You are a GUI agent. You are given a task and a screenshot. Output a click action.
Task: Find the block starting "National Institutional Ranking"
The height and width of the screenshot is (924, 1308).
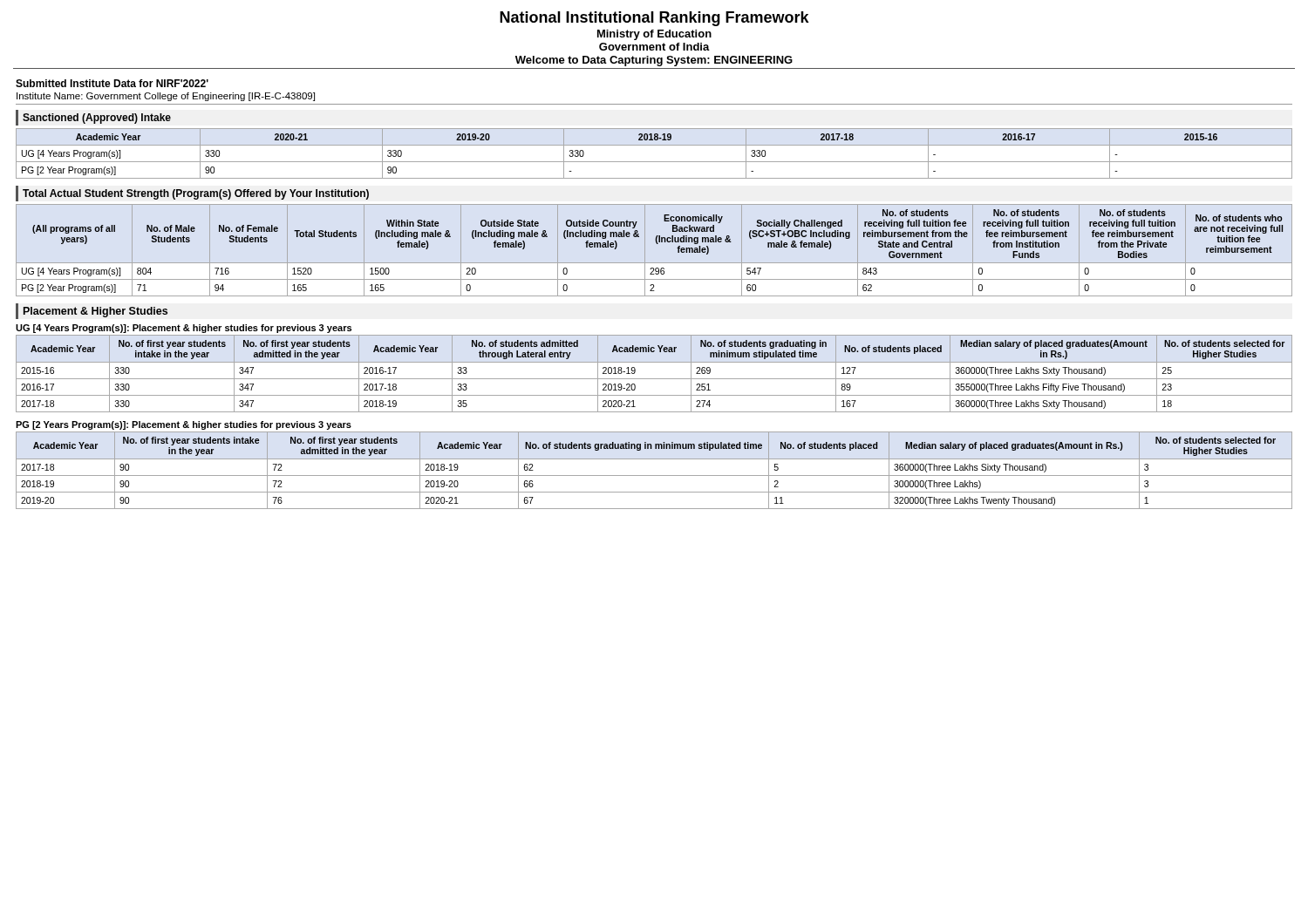(654, 37)
